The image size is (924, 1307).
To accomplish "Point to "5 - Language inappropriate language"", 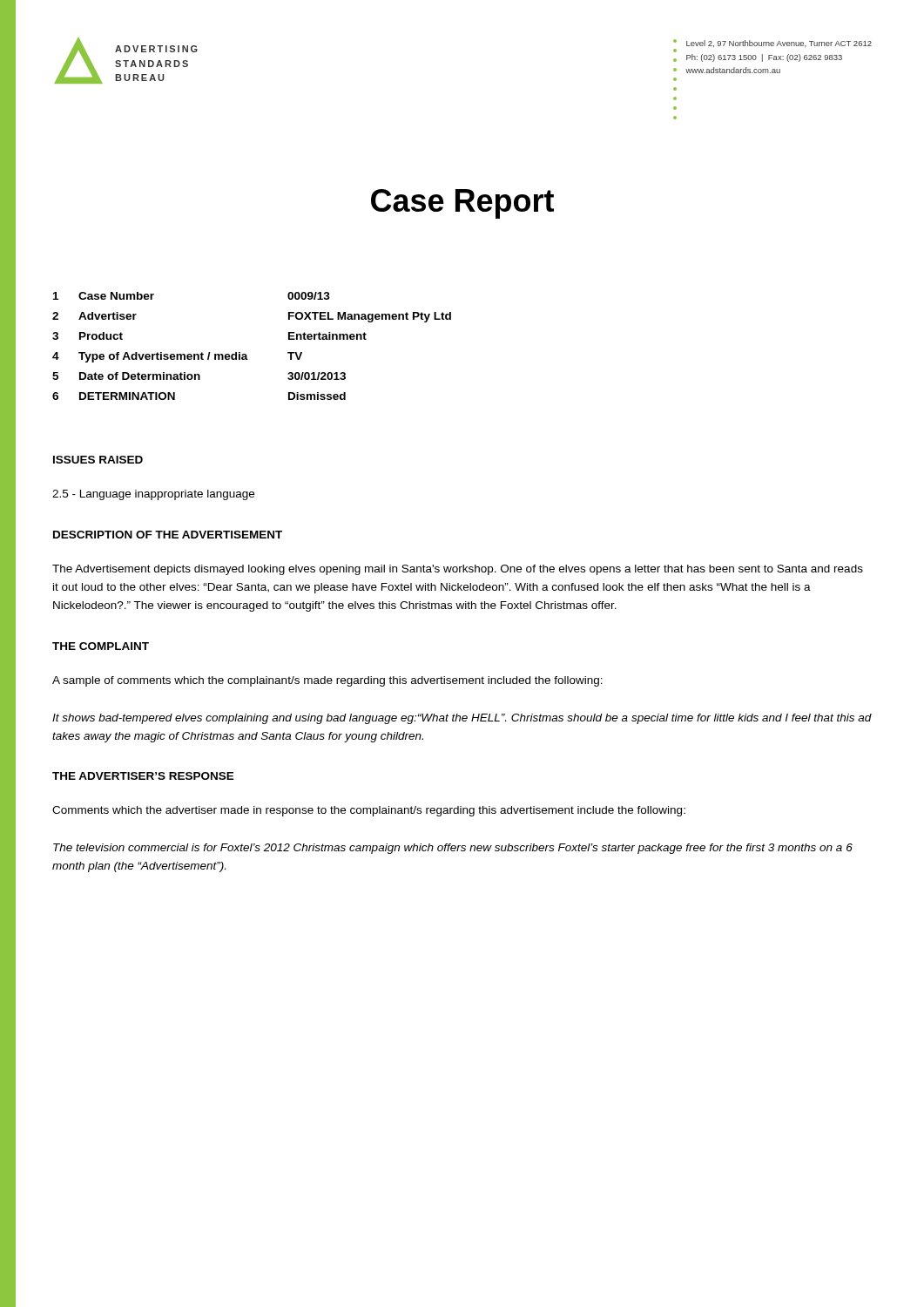I will pos(154,494).
